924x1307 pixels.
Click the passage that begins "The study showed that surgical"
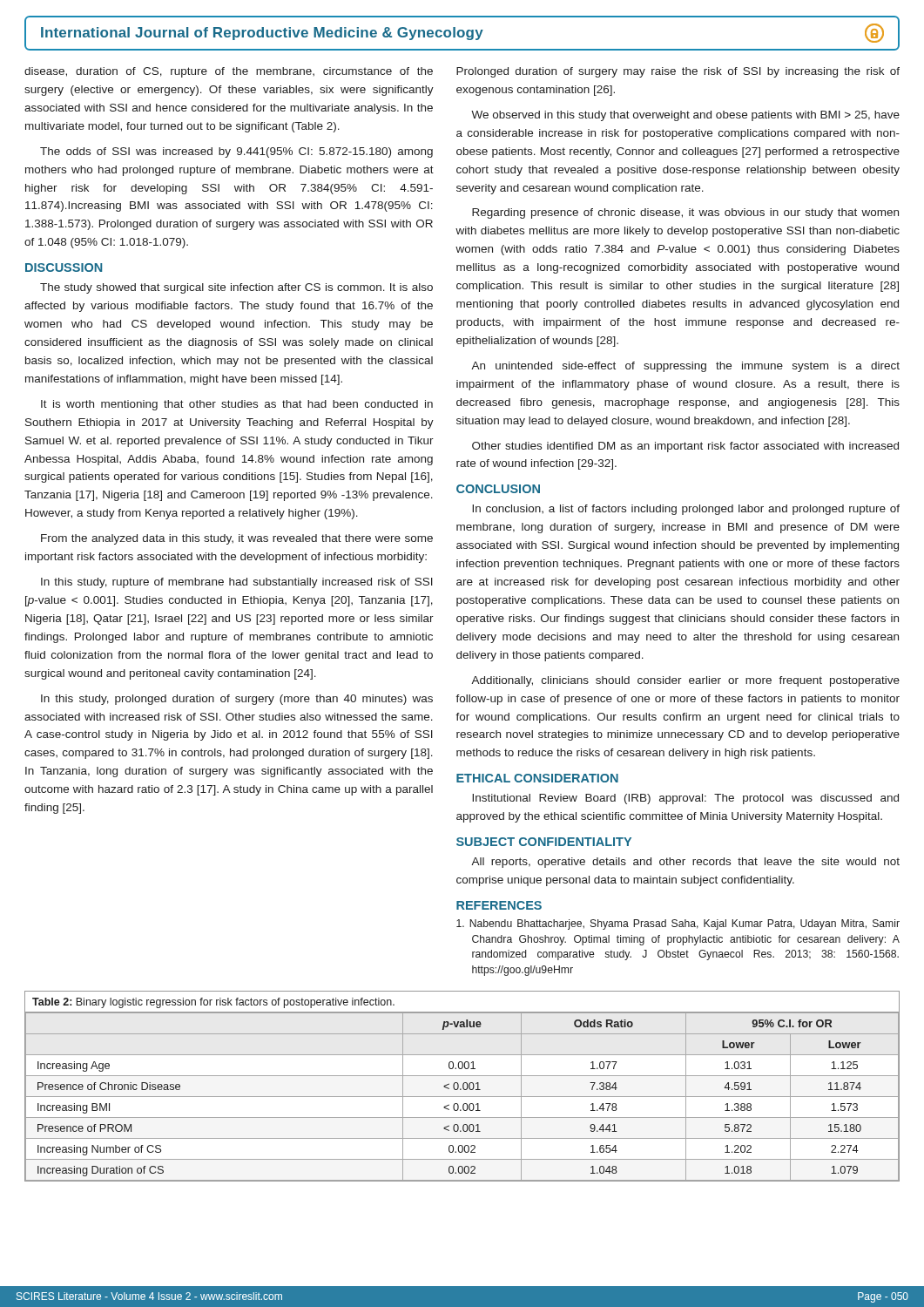(229, 334)
